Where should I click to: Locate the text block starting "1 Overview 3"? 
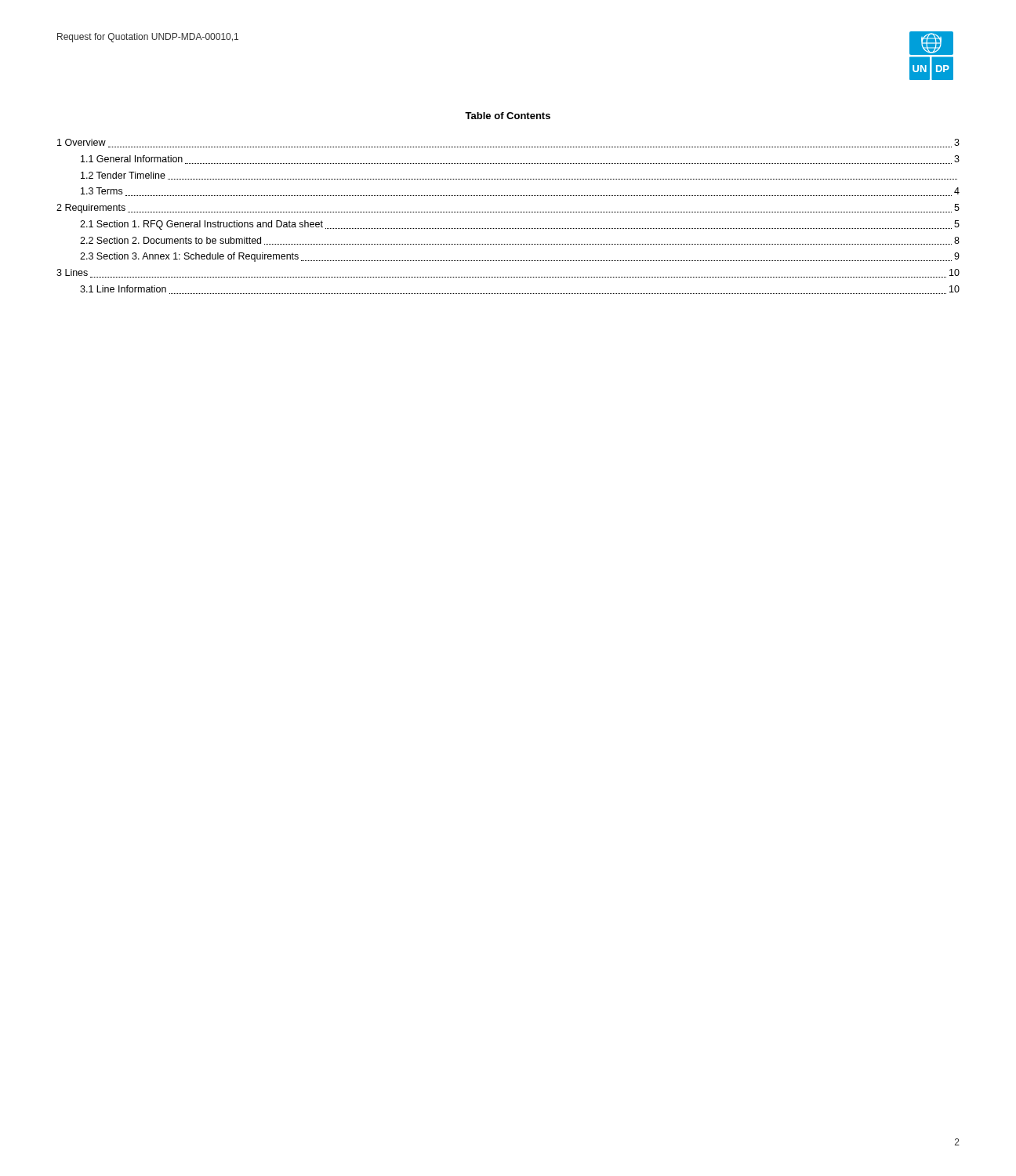coord(508,143)
